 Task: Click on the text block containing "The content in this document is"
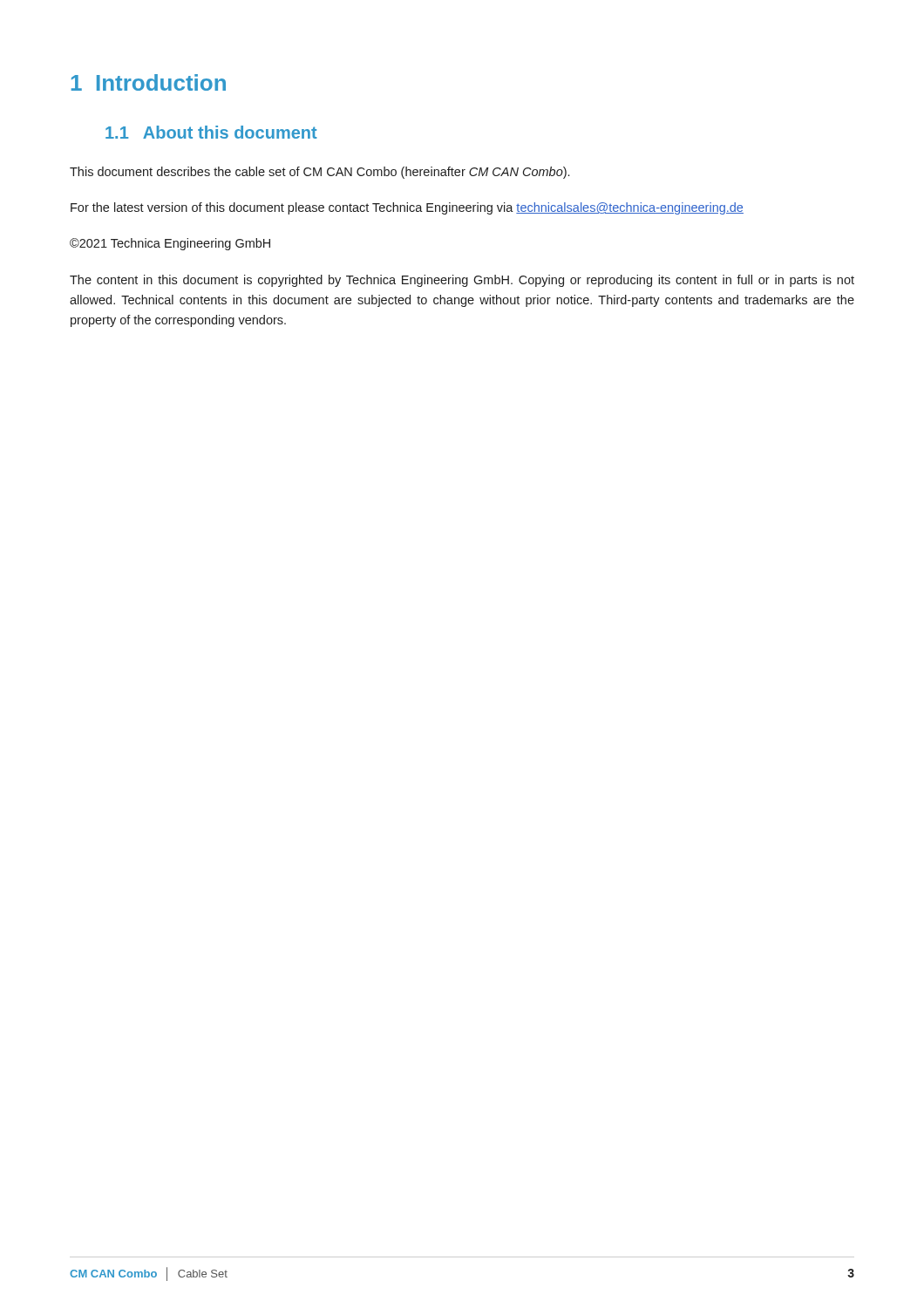coord(462,300)
